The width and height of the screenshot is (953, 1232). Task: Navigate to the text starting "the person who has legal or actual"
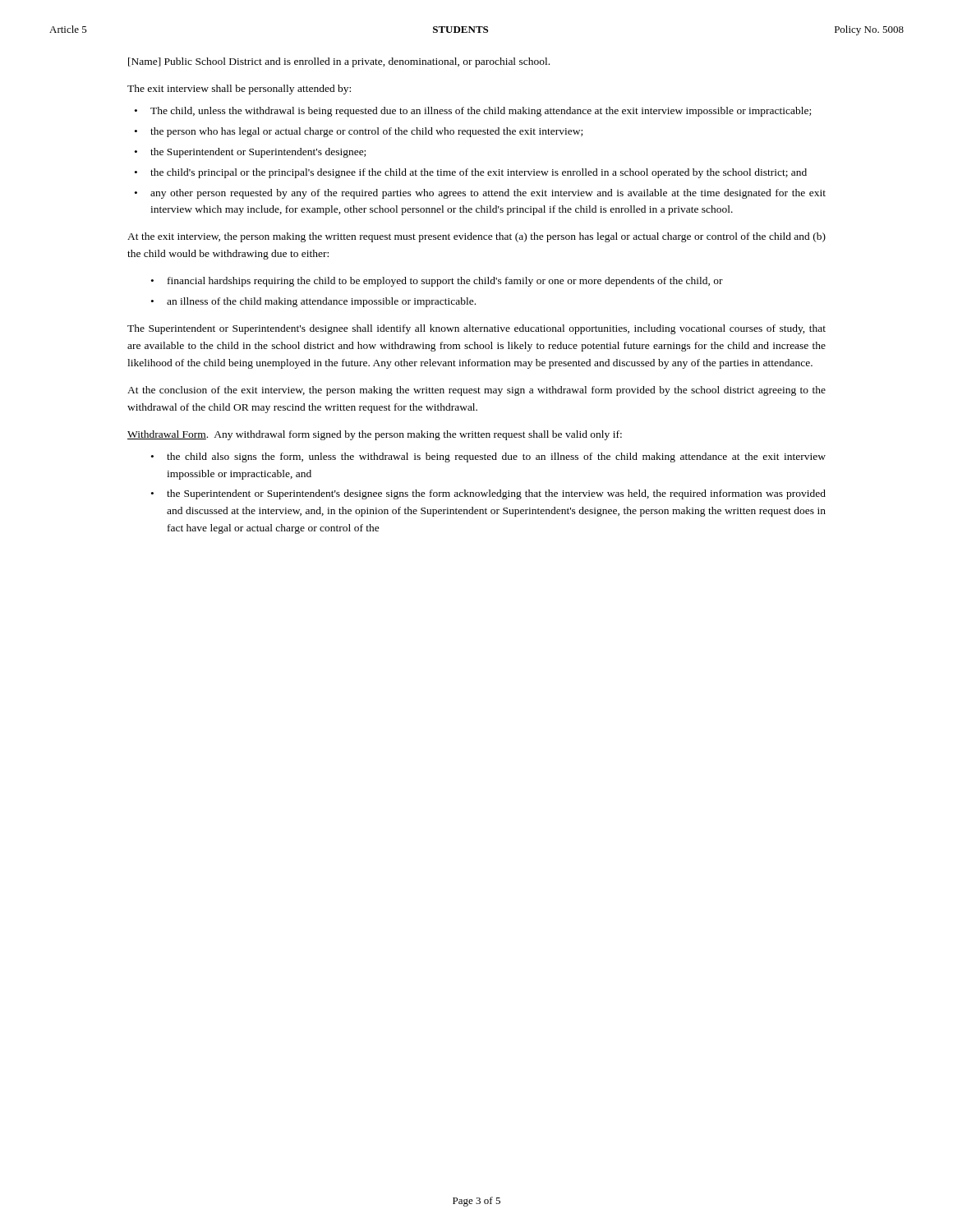(x=367, y=131)
